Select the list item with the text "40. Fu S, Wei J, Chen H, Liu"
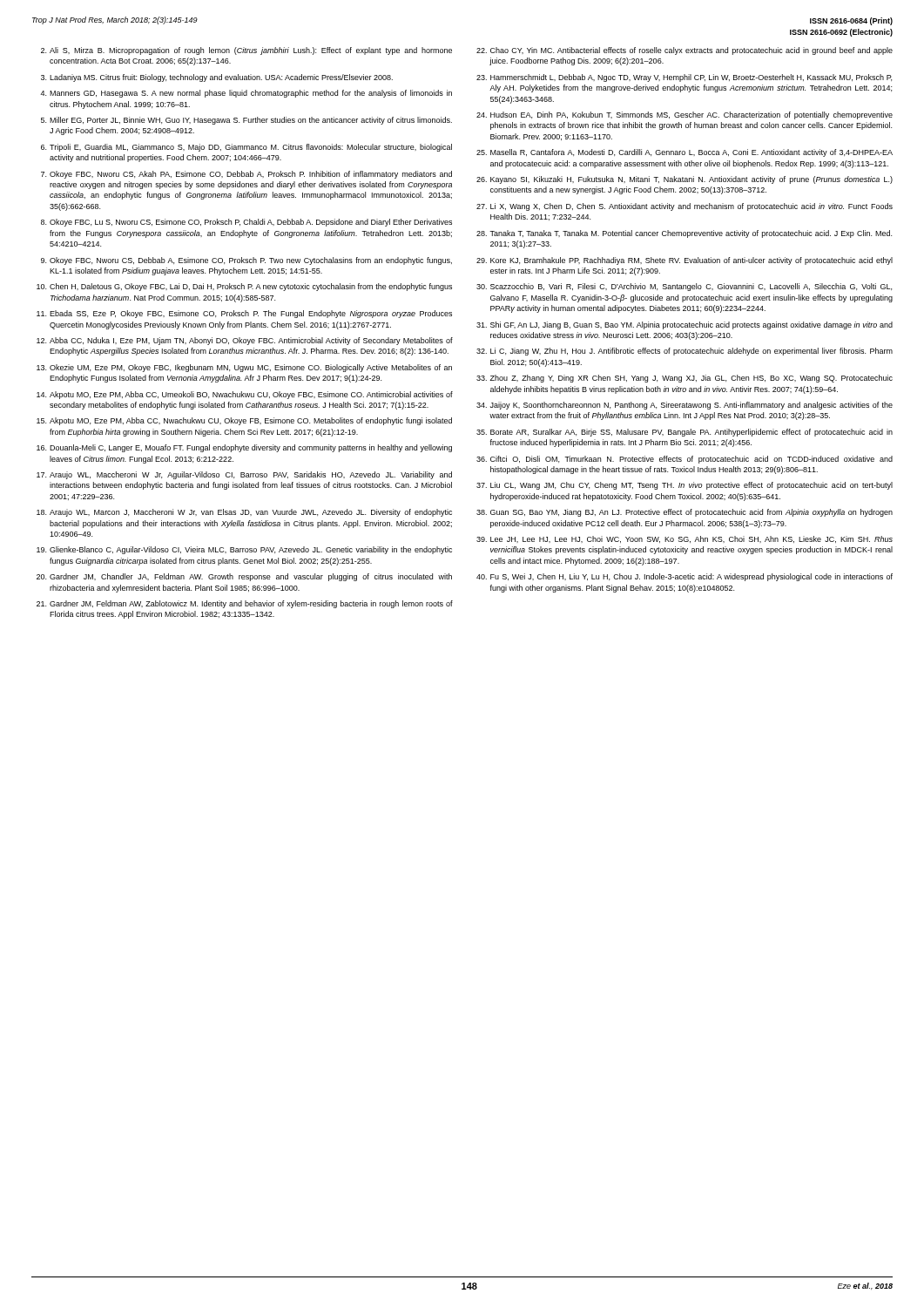Screen dimensions: 1307x924 click(x=682, y=583)
